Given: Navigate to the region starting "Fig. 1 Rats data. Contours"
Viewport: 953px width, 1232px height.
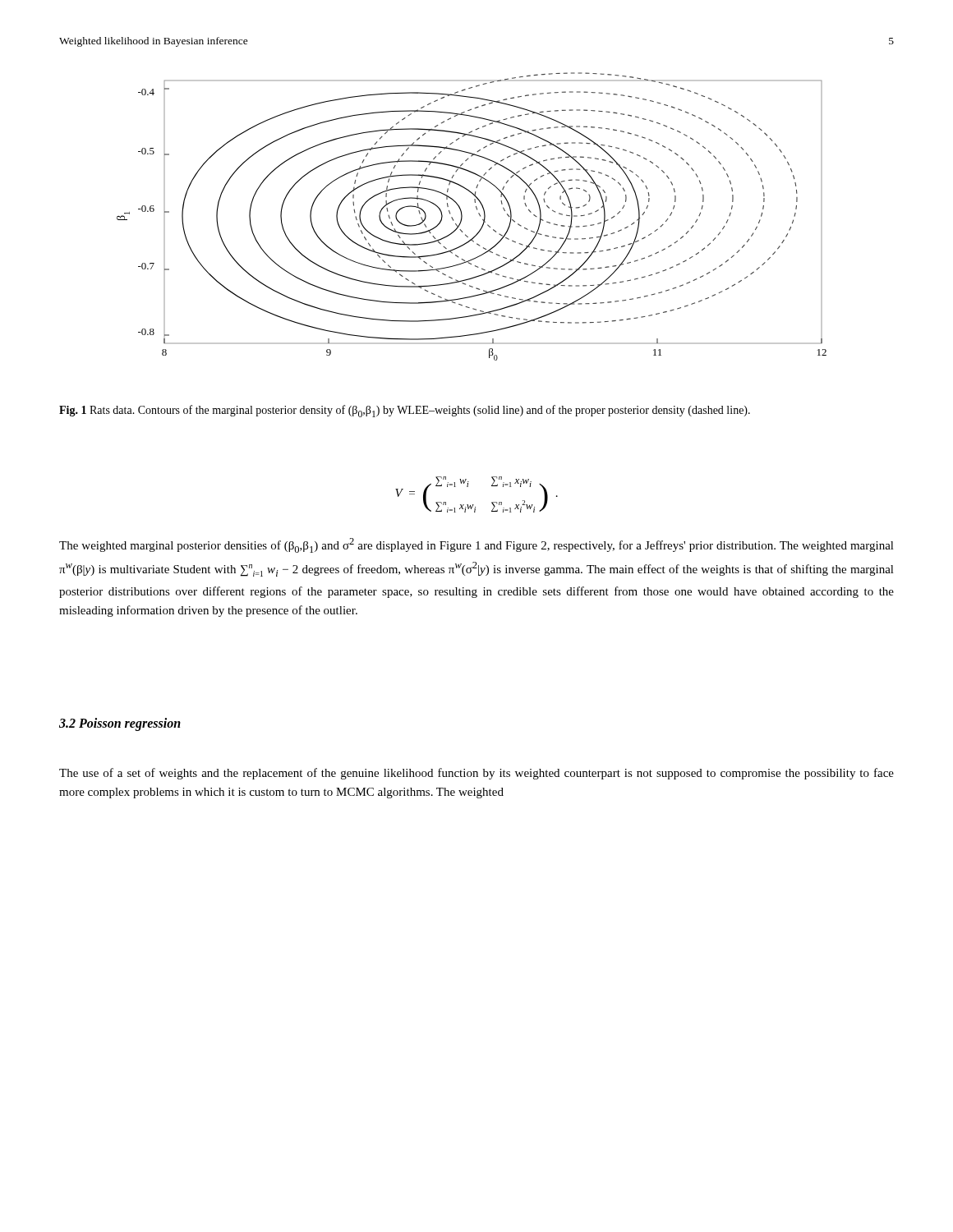Looking at the screenshot, I should (x=405, y=412).
